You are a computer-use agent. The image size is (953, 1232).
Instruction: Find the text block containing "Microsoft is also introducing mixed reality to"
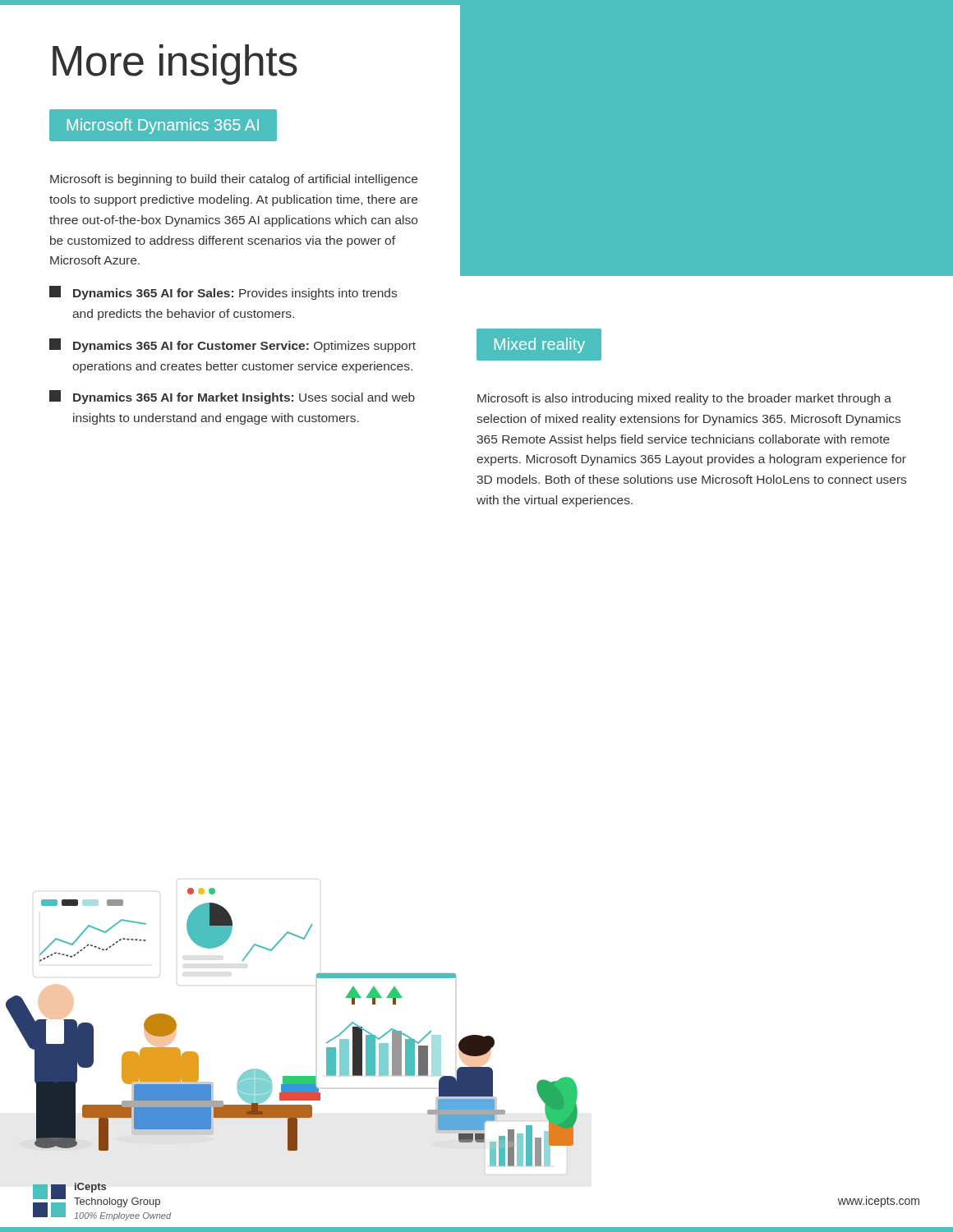(x=694, y=450)
